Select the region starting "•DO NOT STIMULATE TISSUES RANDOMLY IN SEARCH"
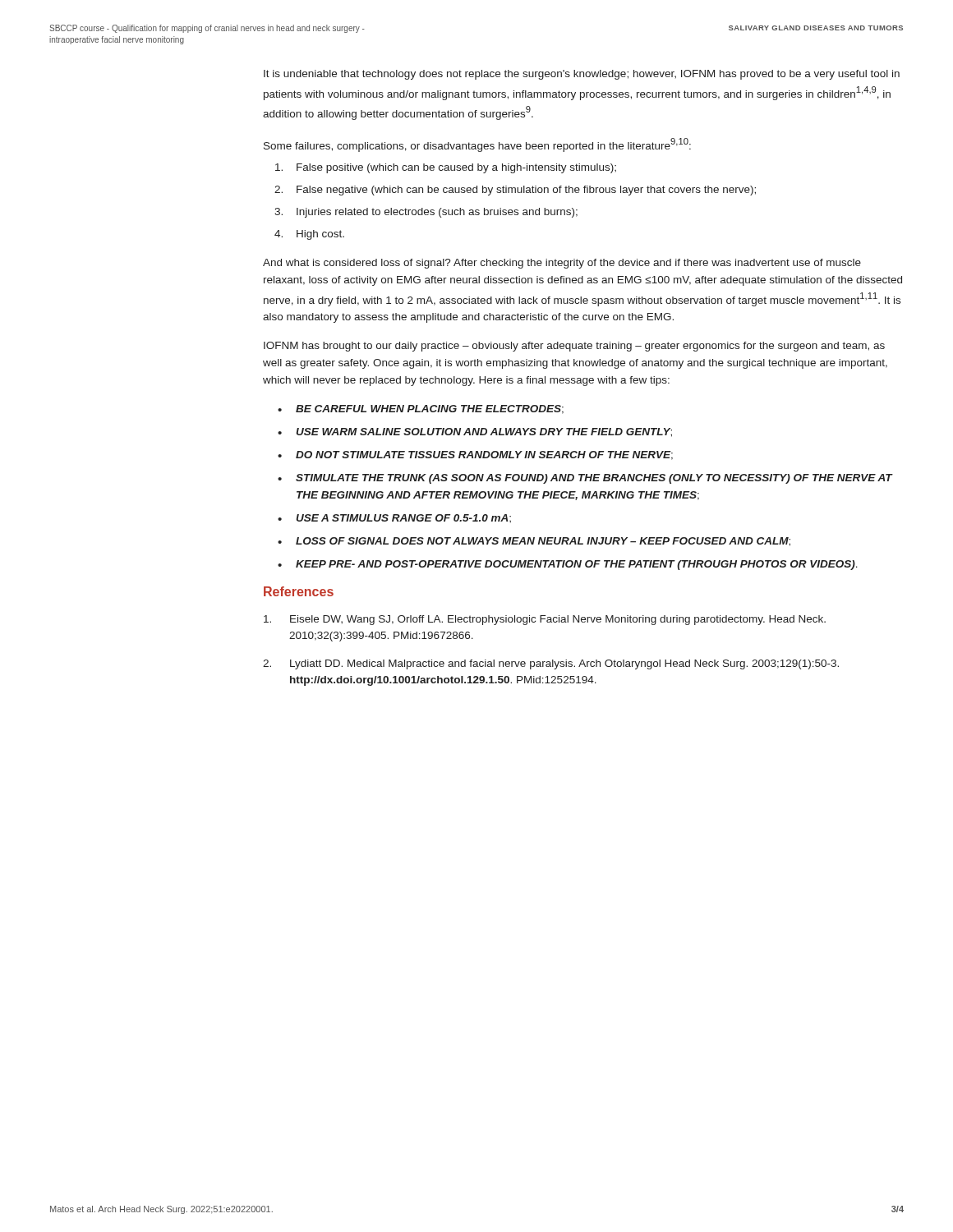The image size is (953, 1232). (476, 455)
